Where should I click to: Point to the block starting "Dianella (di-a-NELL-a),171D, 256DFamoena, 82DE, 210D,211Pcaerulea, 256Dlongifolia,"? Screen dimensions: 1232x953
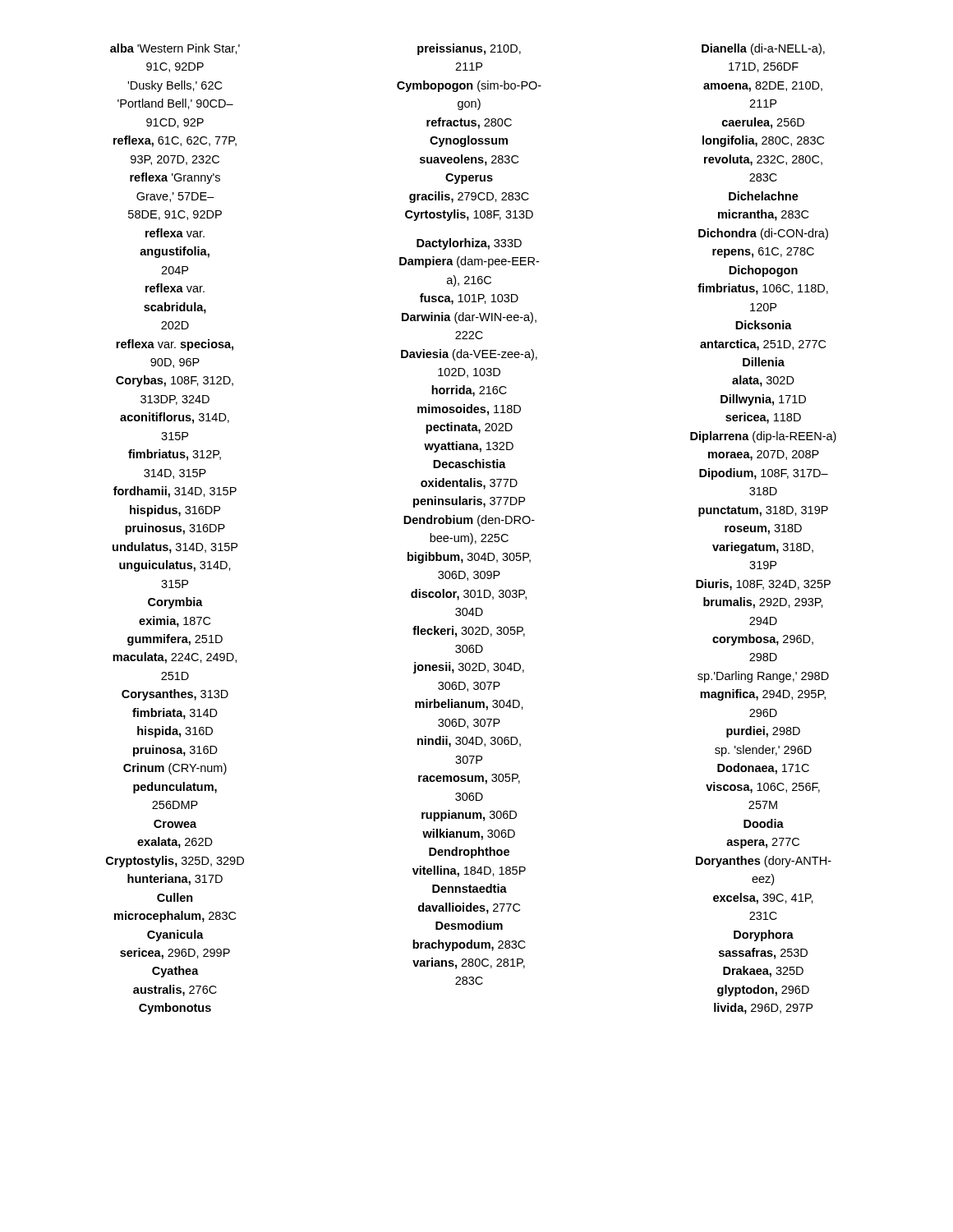763,528
